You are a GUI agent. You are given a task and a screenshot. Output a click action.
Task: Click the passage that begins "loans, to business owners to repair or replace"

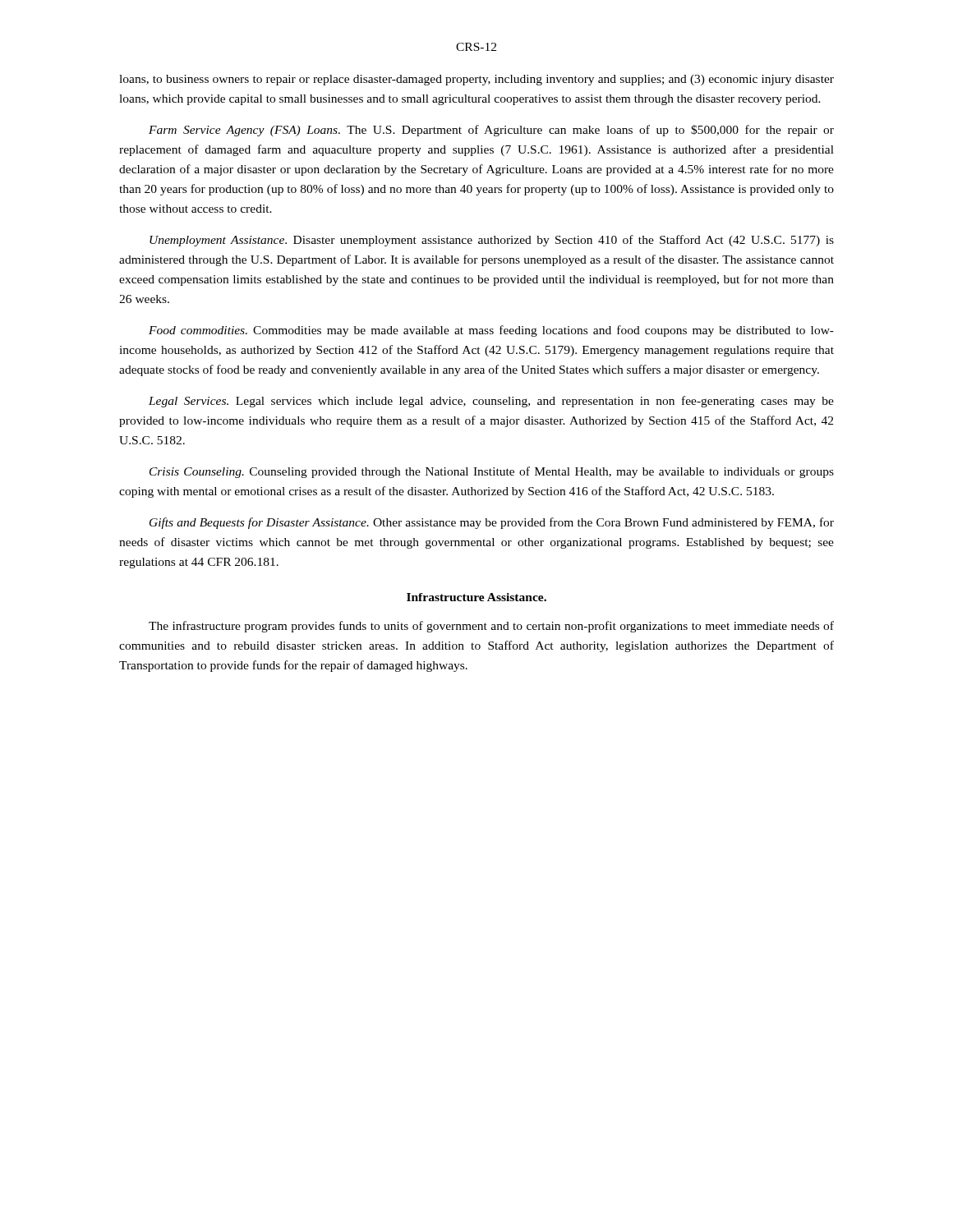click(476, 88)
